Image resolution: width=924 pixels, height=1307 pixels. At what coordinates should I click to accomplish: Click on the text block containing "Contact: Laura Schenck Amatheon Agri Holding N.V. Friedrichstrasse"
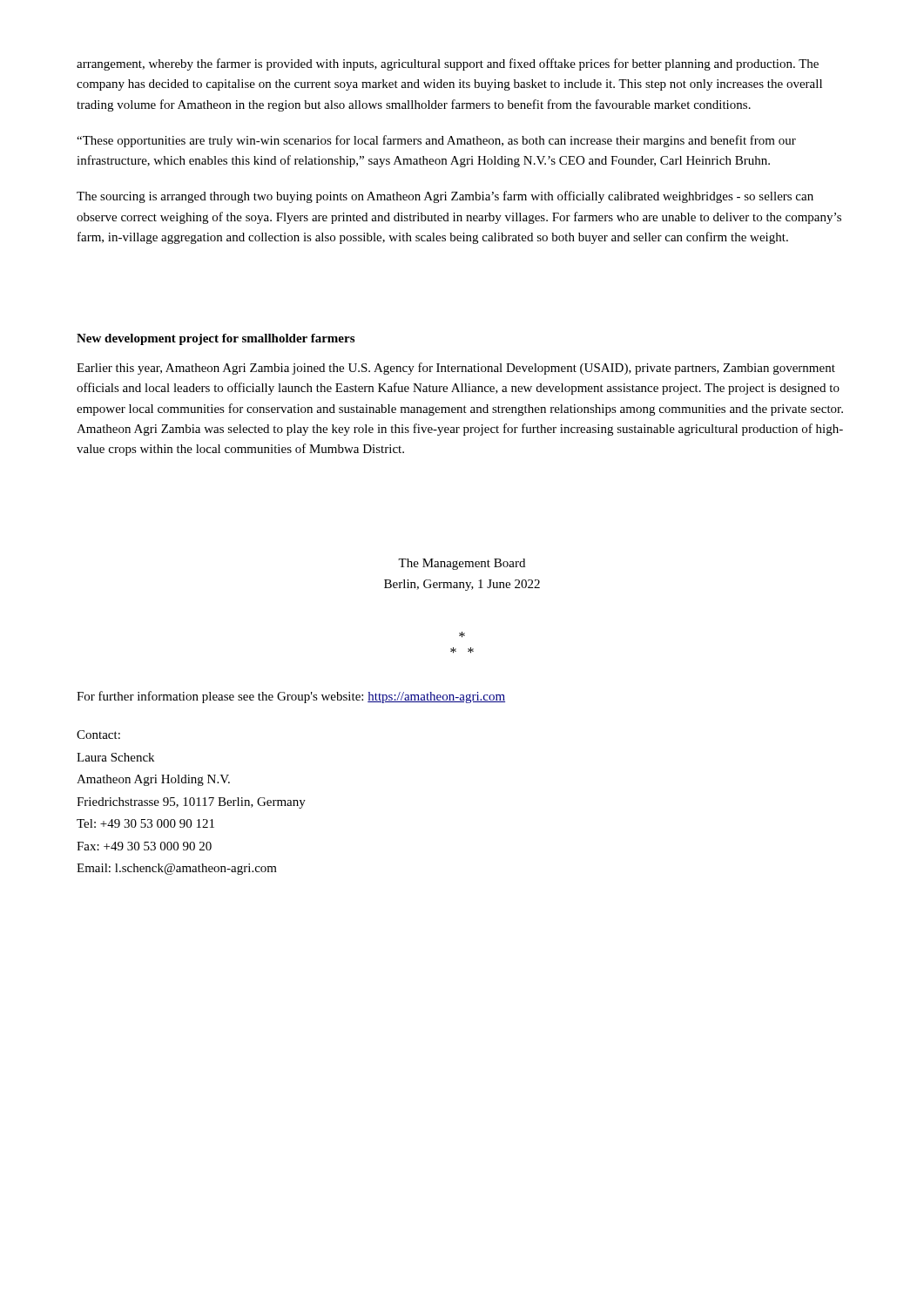click(x=191, y=801)
